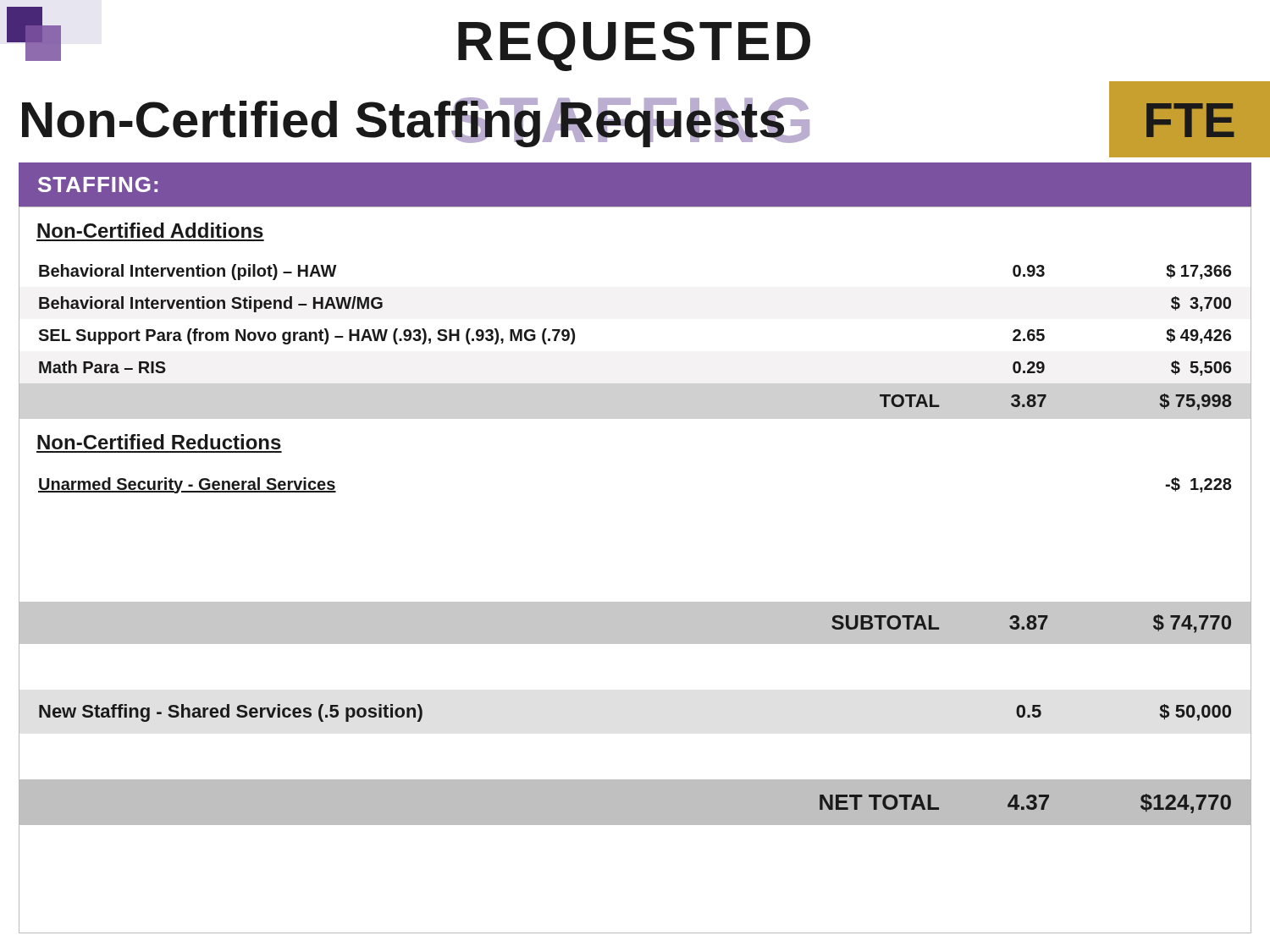Click on the text block with the text "Unarmed Security - General Services"

pyautogui.click(x=188, y=485)
